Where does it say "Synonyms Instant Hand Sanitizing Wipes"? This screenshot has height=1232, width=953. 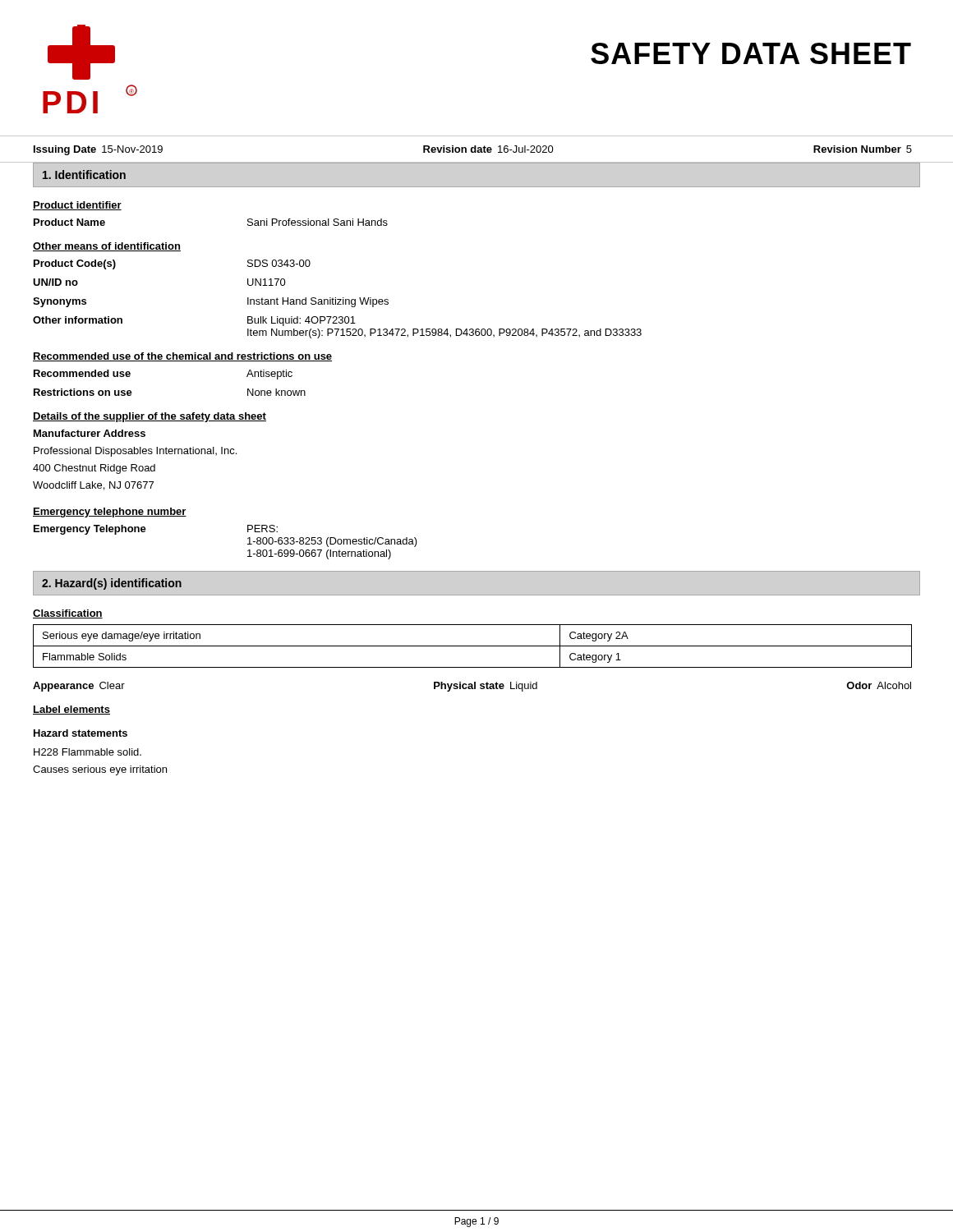coord(61,302)
